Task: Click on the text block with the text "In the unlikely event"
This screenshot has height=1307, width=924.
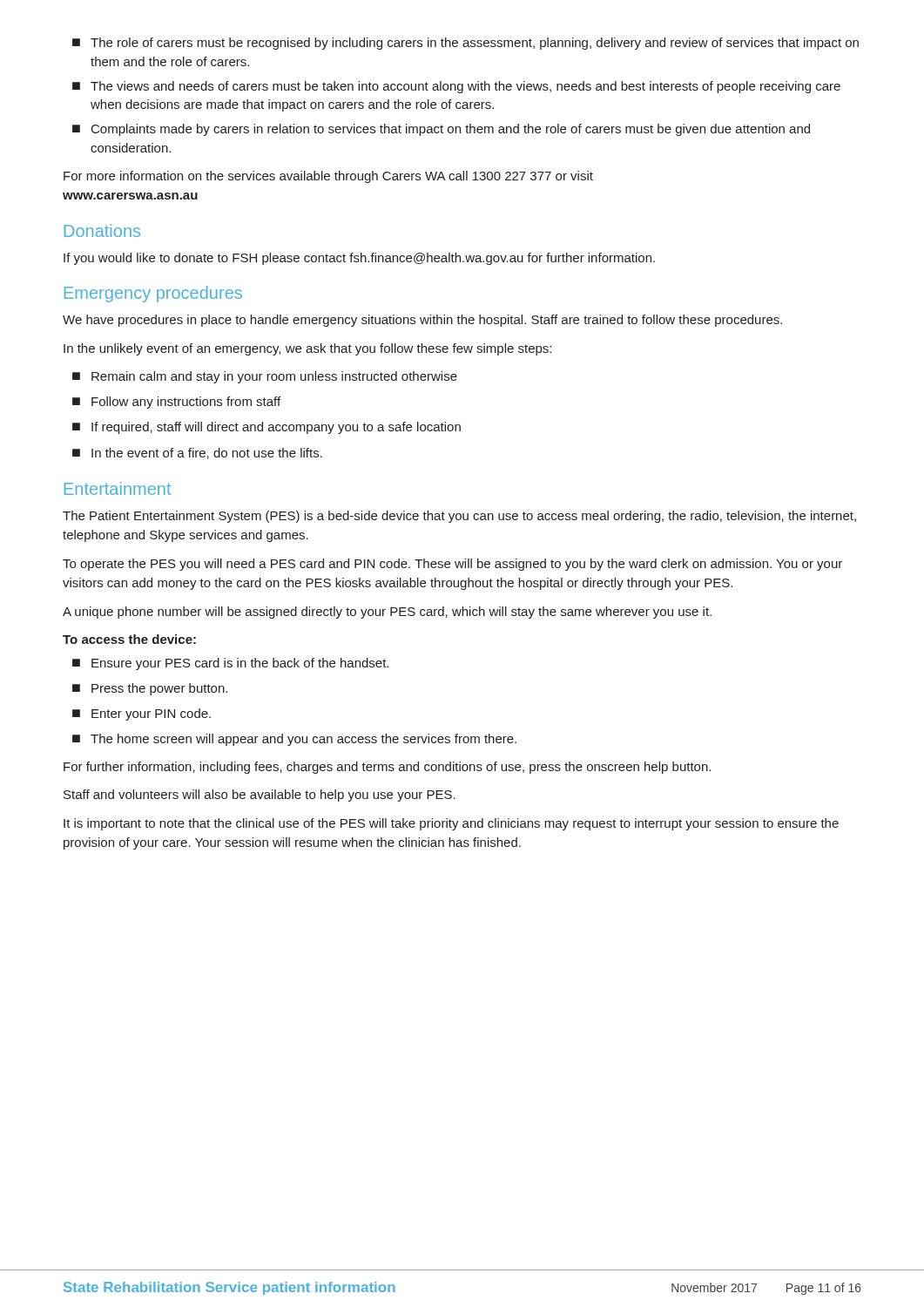Action: (x=308, y=348)
